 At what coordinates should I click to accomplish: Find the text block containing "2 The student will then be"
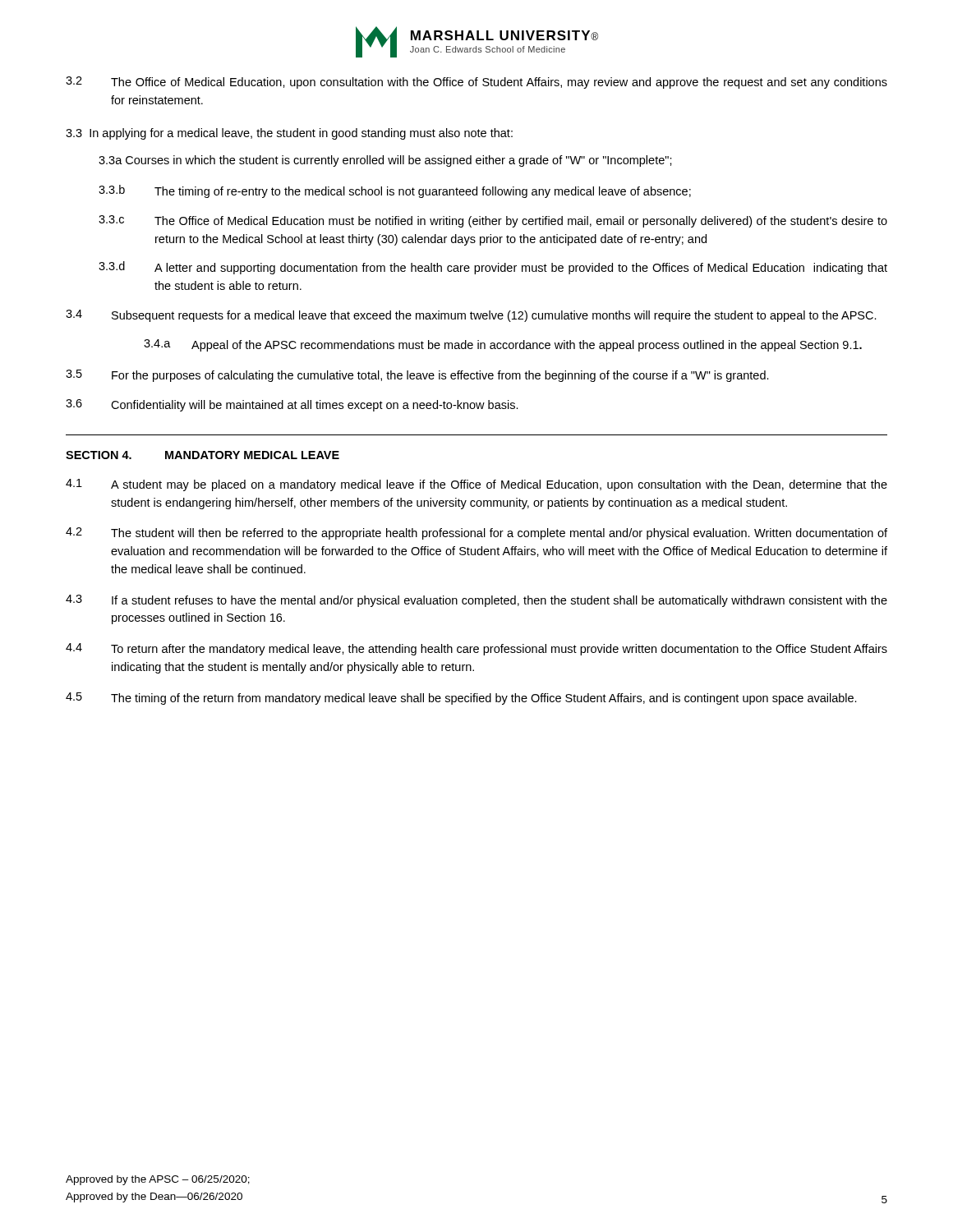click(x=476, y=552)
